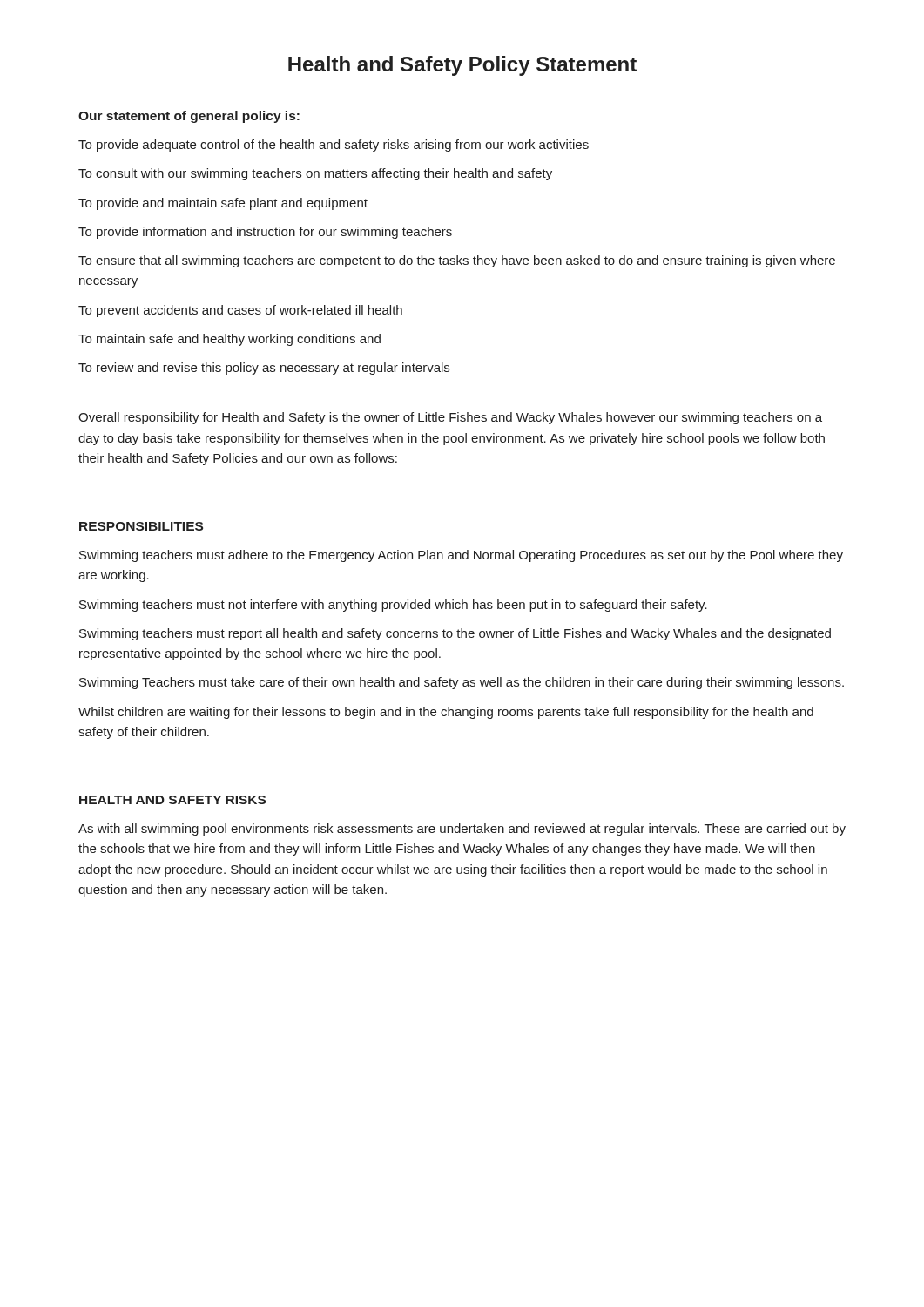Navigate to the region starting "Swimming teachers must adhere to"
924x1307 pixels.
(461, 565)
